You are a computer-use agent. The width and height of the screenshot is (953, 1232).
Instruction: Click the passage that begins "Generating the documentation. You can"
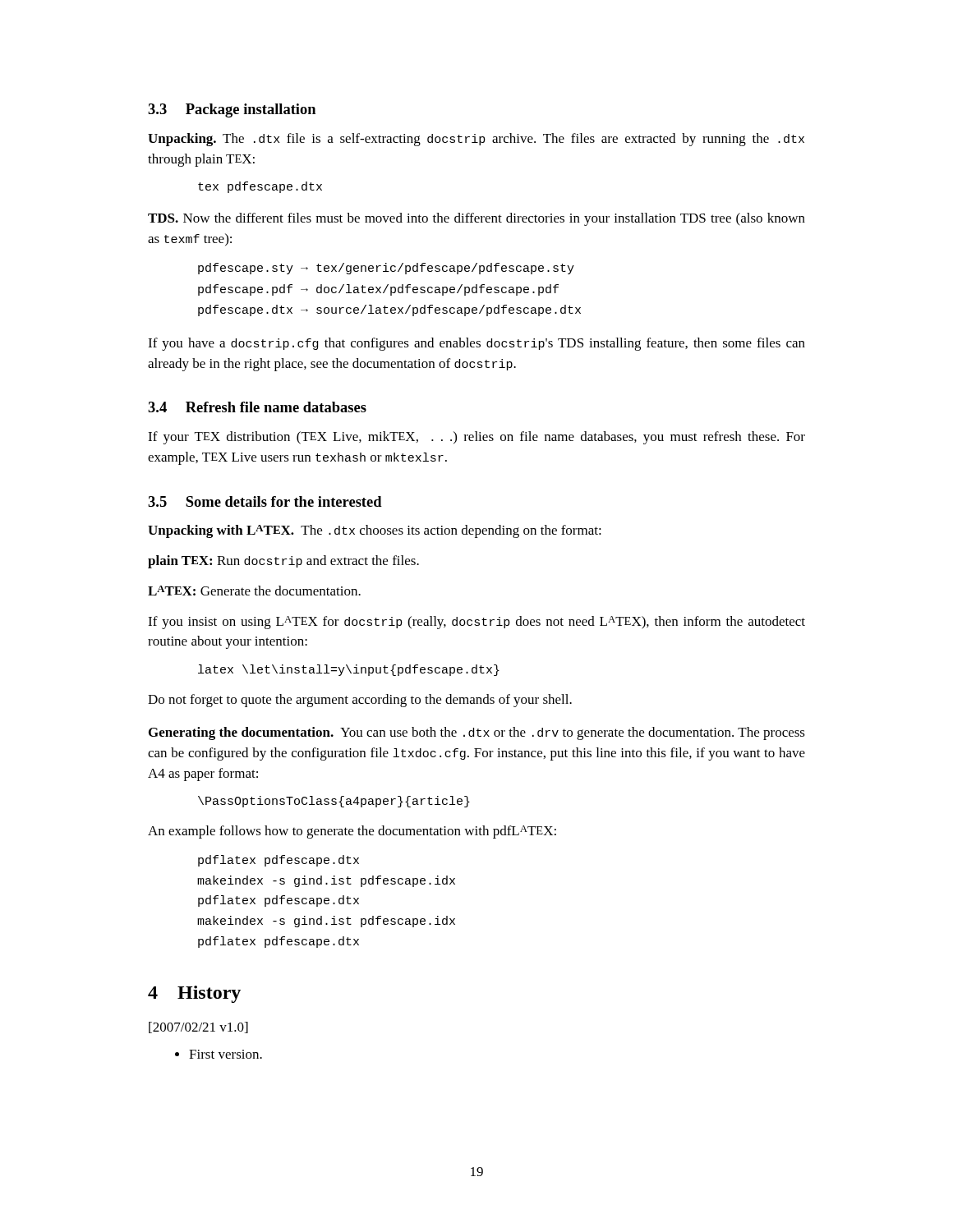(x=476, y=753)
